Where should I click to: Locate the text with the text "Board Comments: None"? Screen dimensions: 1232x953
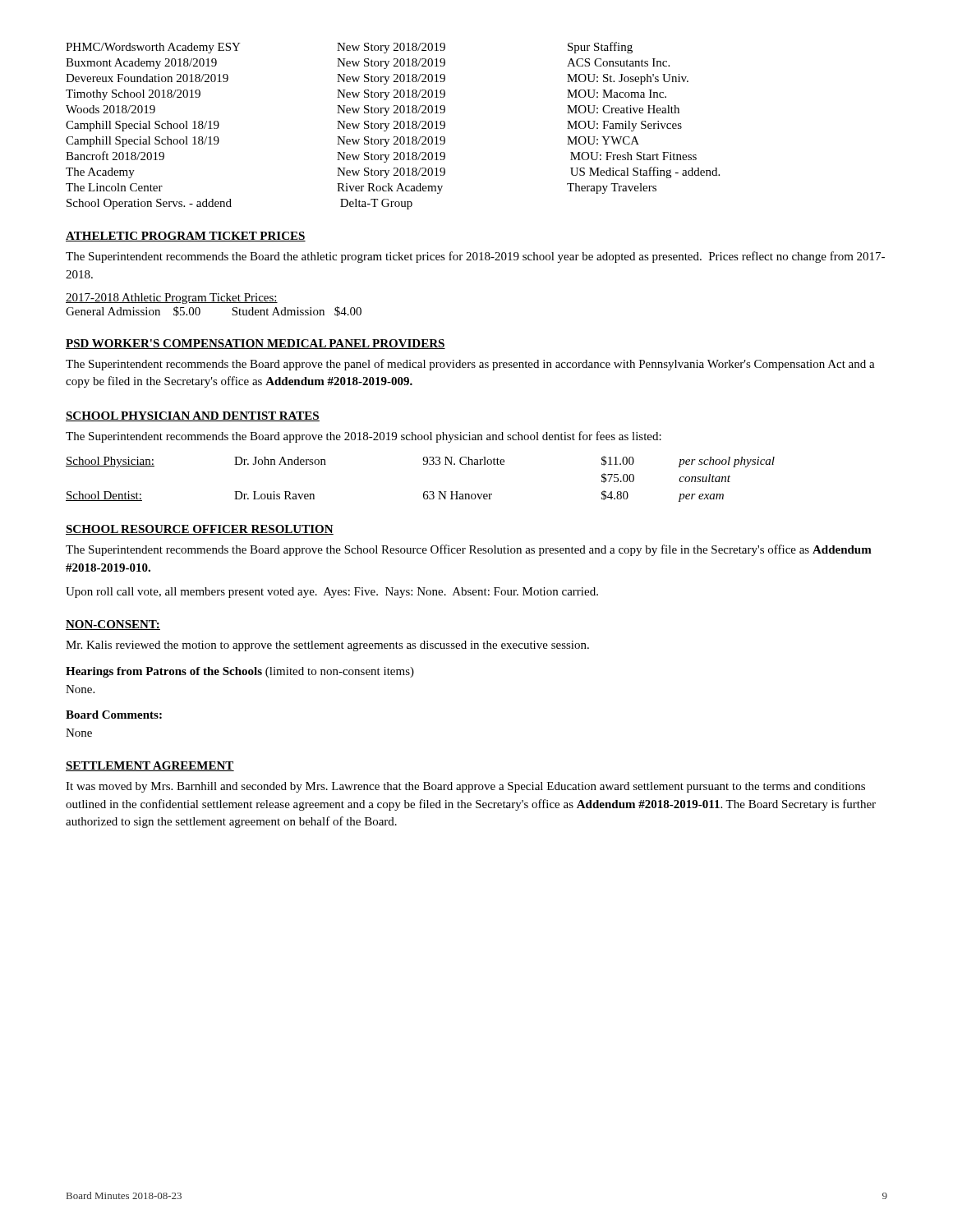tap(114, 724)
